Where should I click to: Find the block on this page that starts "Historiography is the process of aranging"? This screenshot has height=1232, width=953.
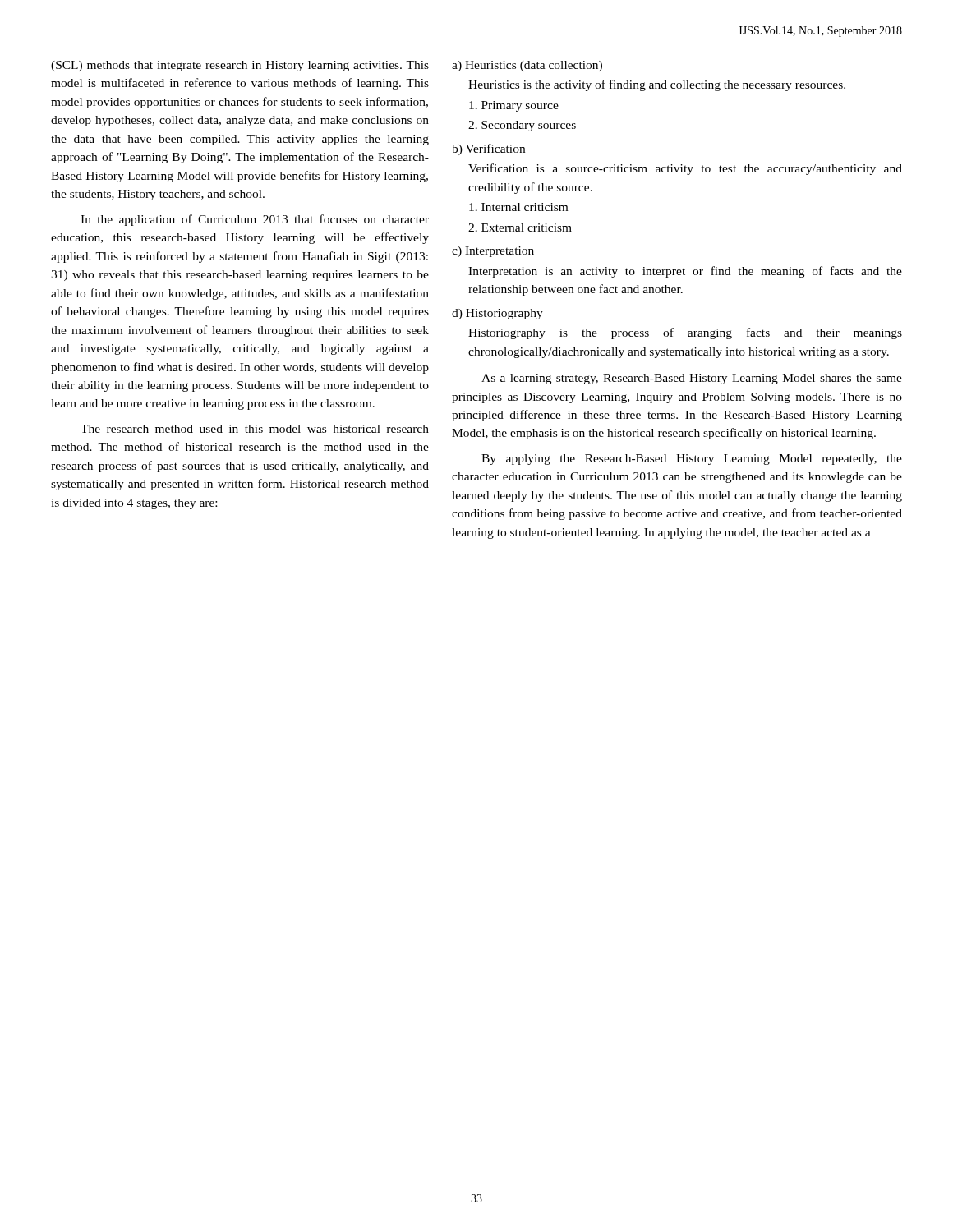click(x=685, y=342)
